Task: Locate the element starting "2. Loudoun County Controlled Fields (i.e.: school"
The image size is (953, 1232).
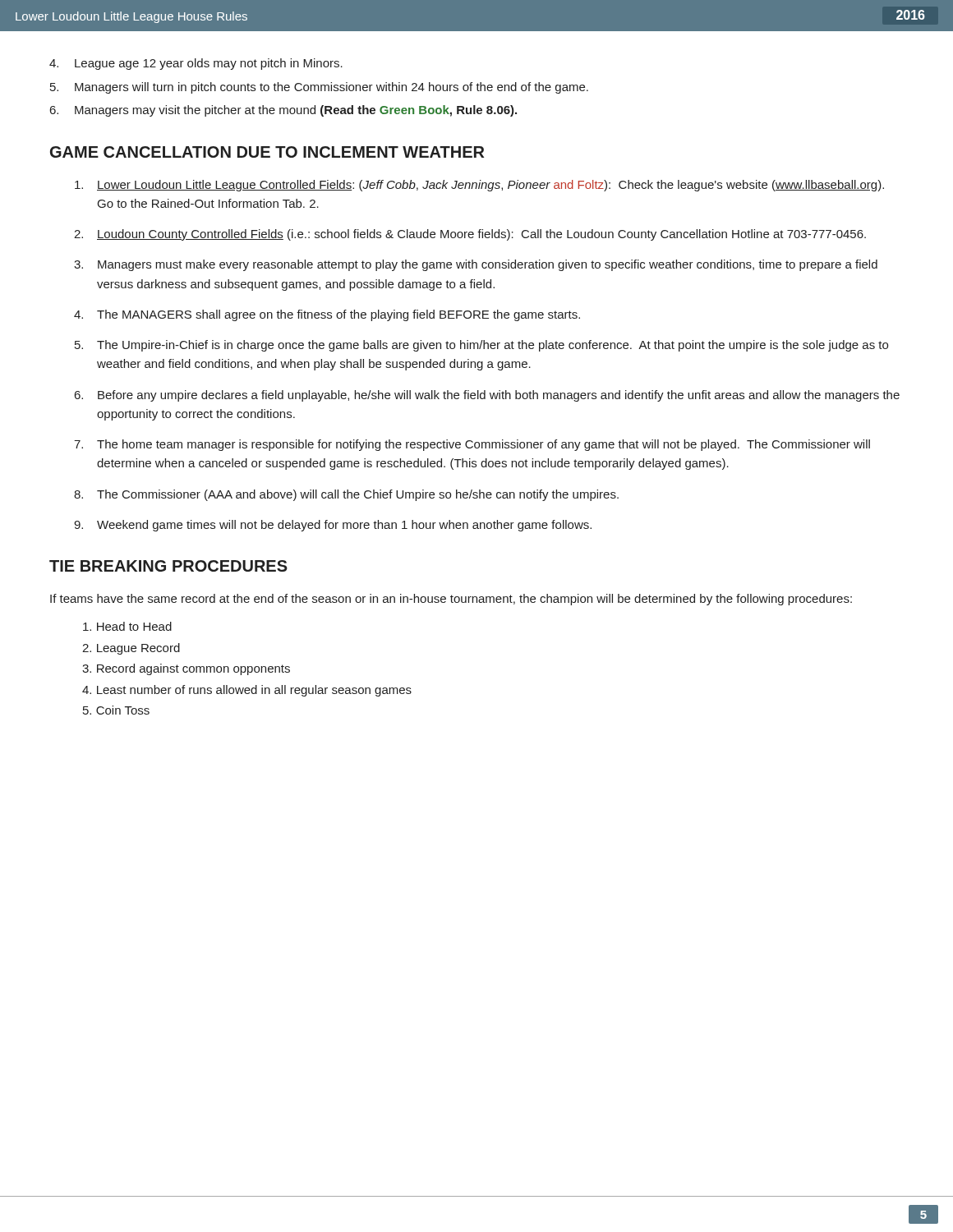Action: pos(489,234)
